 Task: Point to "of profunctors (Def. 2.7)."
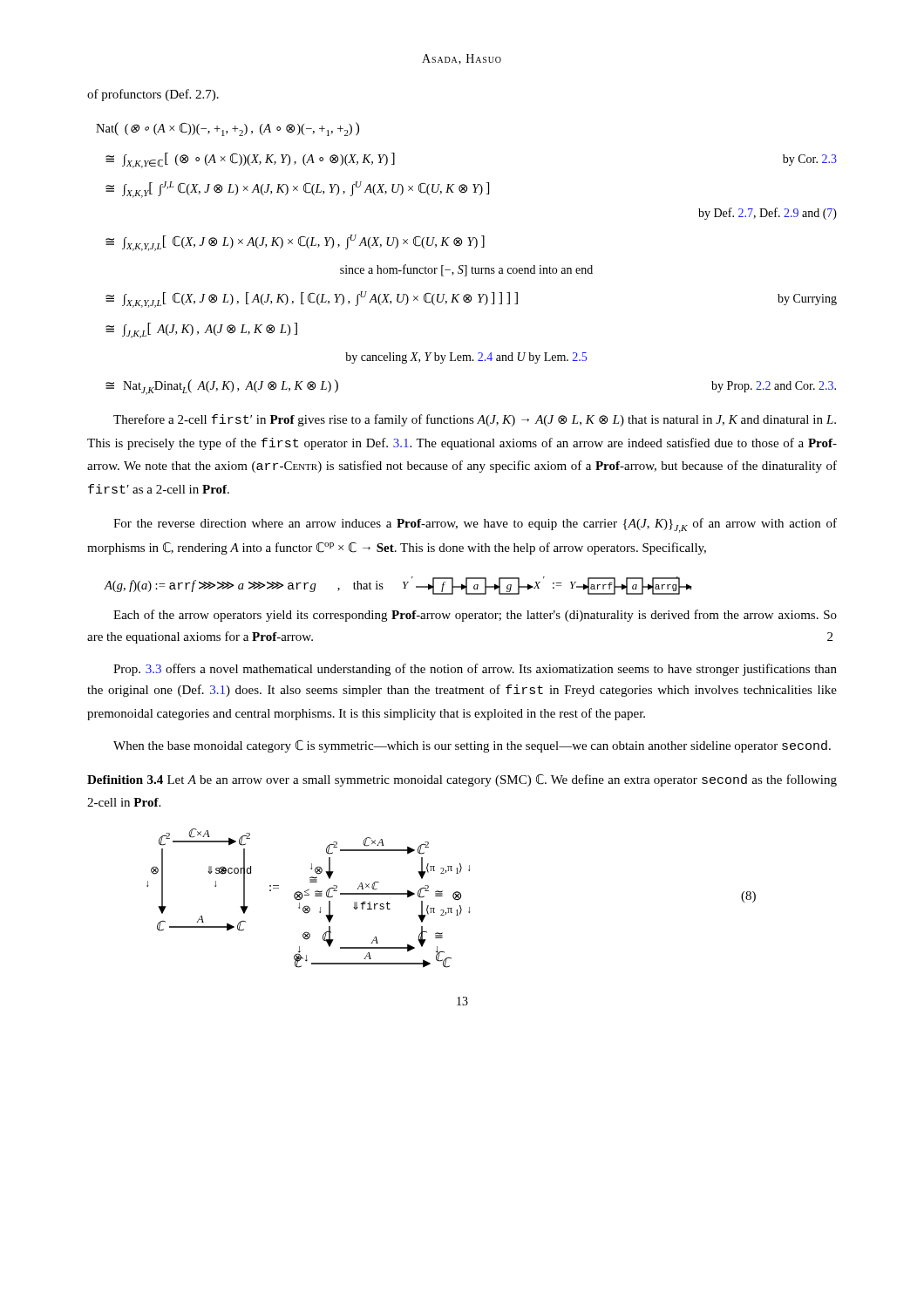coord(153,94)
